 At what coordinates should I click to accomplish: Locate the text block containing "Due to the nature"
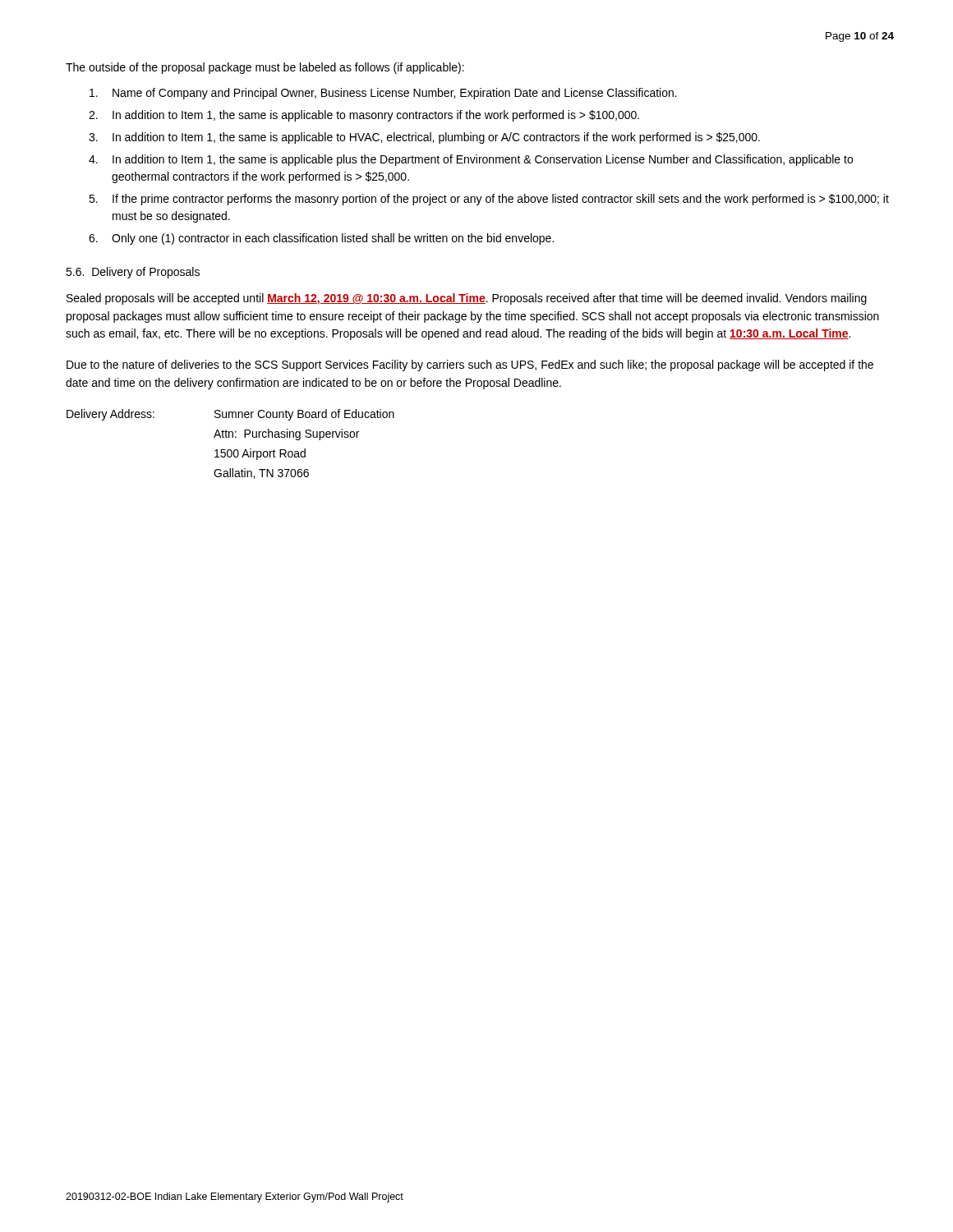point(470,374)
